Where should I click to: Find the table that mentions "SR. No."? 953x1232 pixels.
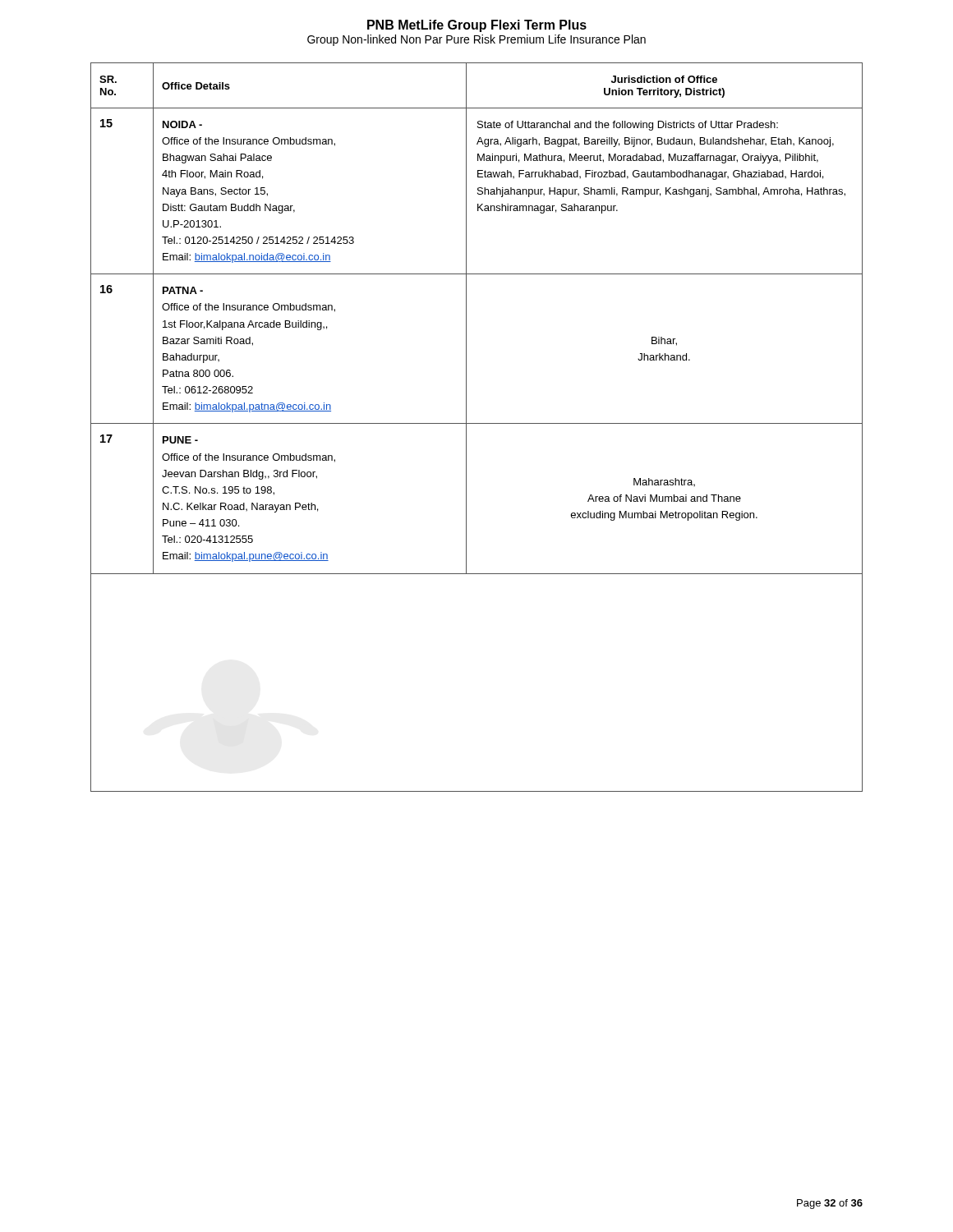coord(476,318)
